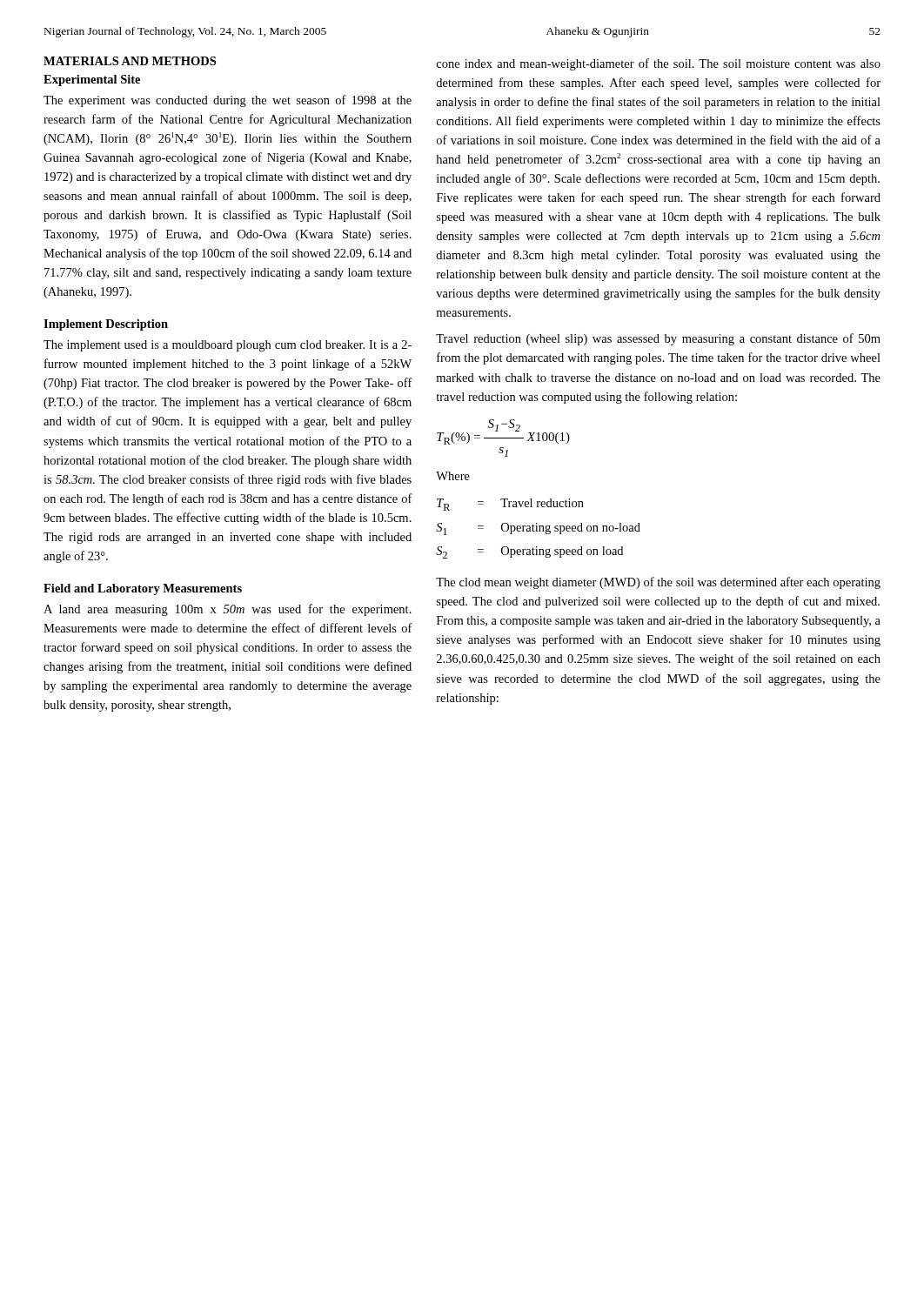The width and height of the screenshot is (924, 1305).
Task: Locate the text "MATERIALS AND METHODS"
Action: pyautogui.click(x=130, y=61)
